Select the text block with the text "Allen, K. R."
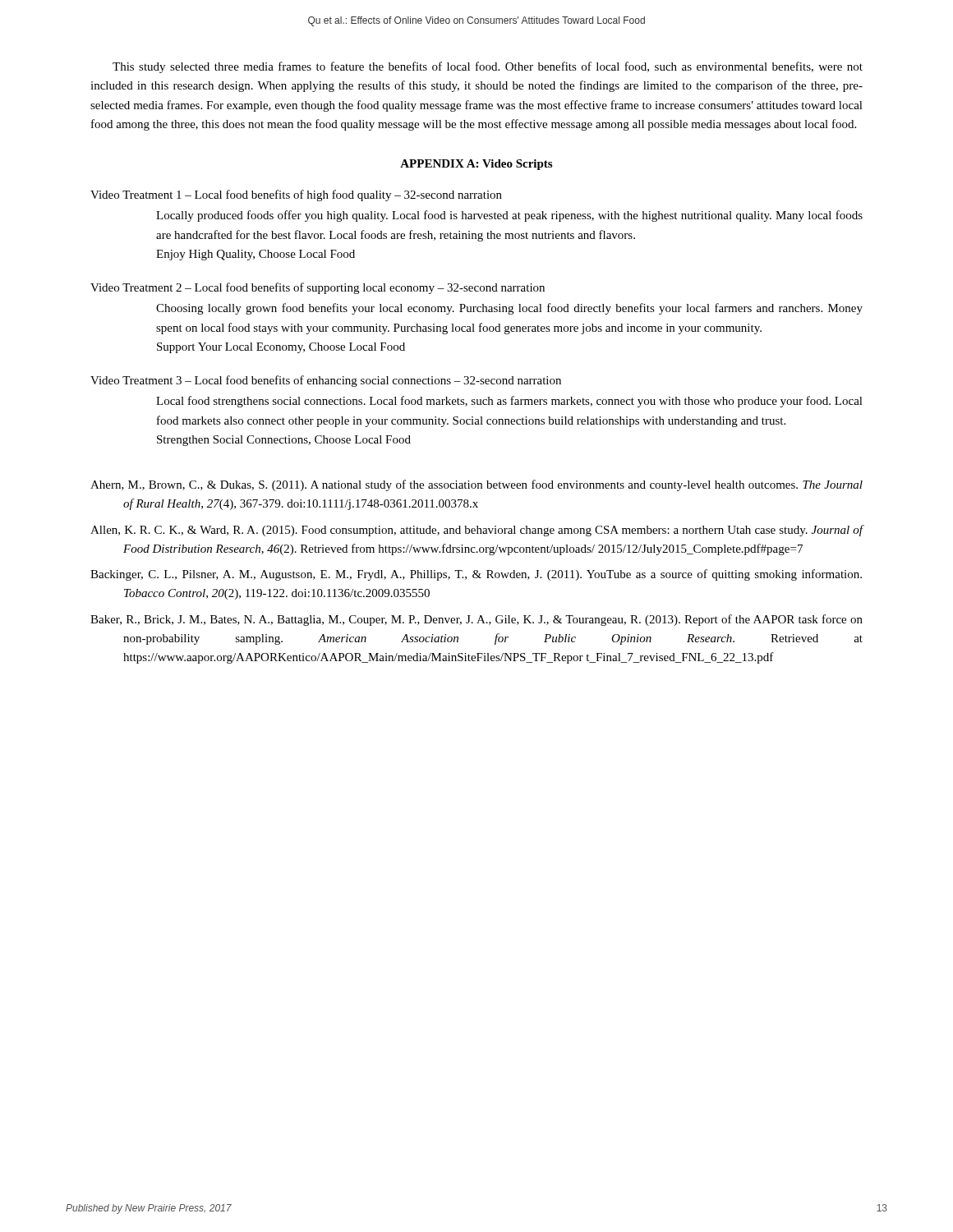The image size is (953, 1232). tap(476, 539)
